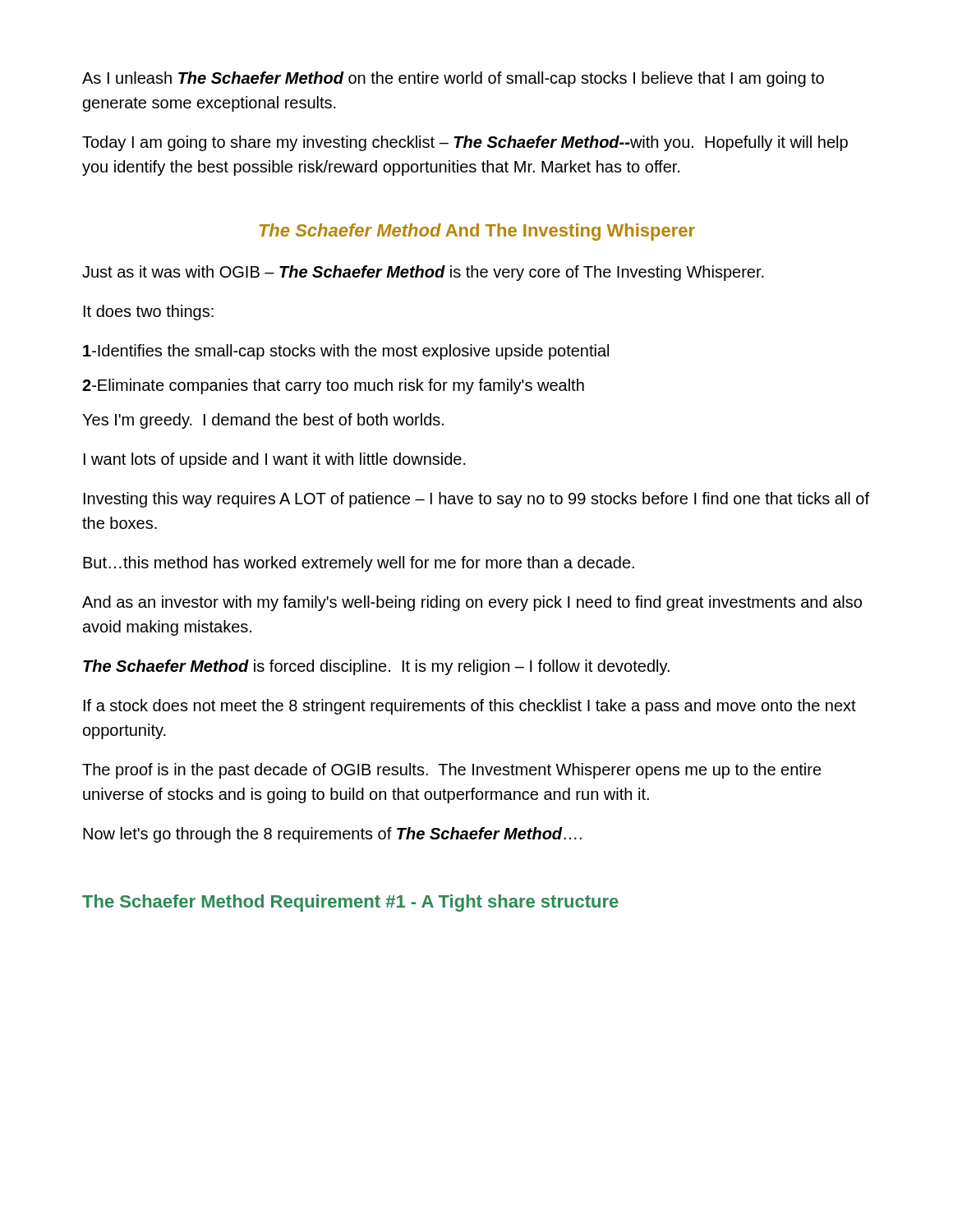Viewport: 953px width, 1232px height.
Task: Point to the block beginning "The proof is in"
Action: coord(452,782)
